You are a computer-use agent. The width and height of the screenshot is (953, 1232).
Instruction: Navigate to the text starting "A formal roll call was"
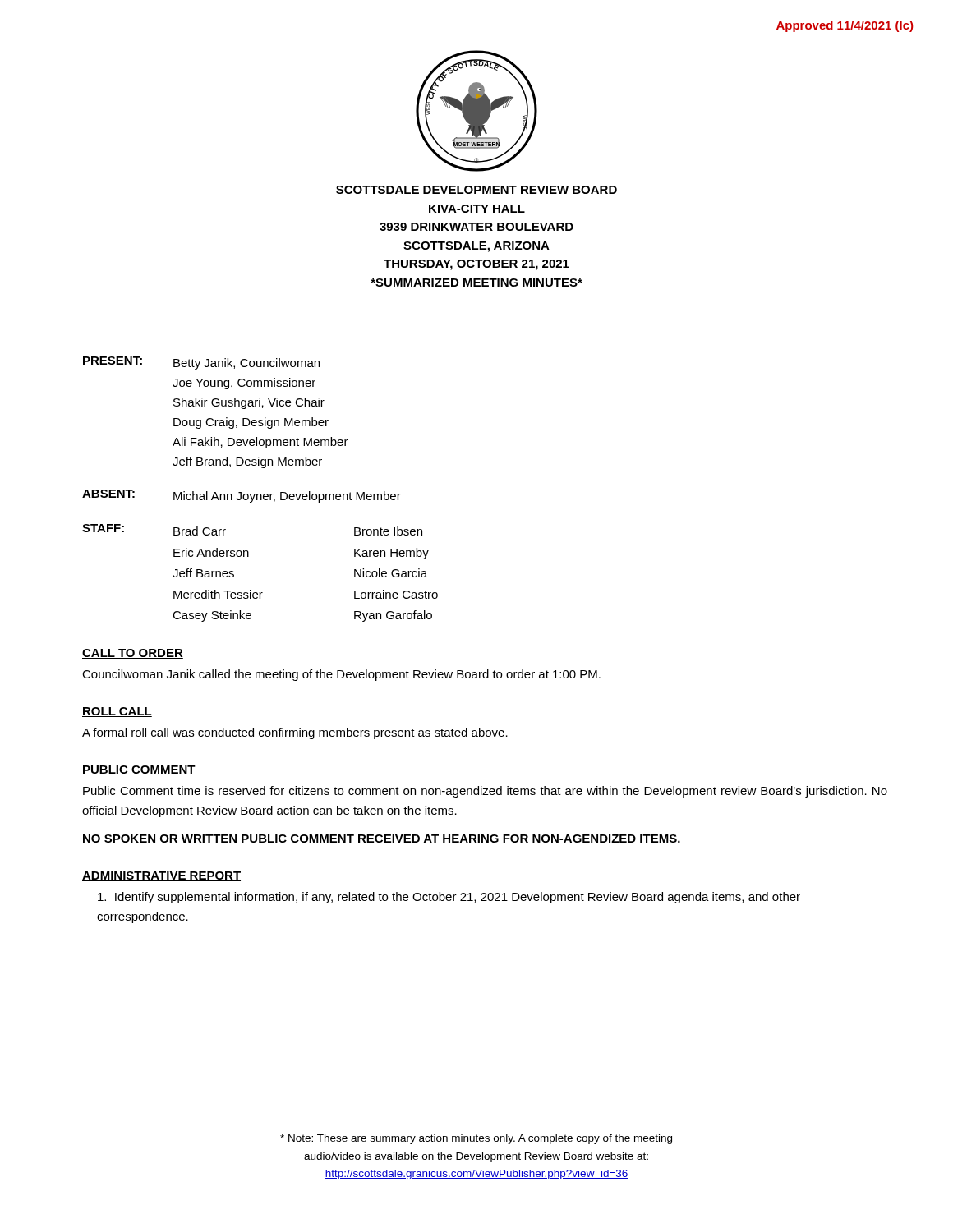tap(295, 732)
